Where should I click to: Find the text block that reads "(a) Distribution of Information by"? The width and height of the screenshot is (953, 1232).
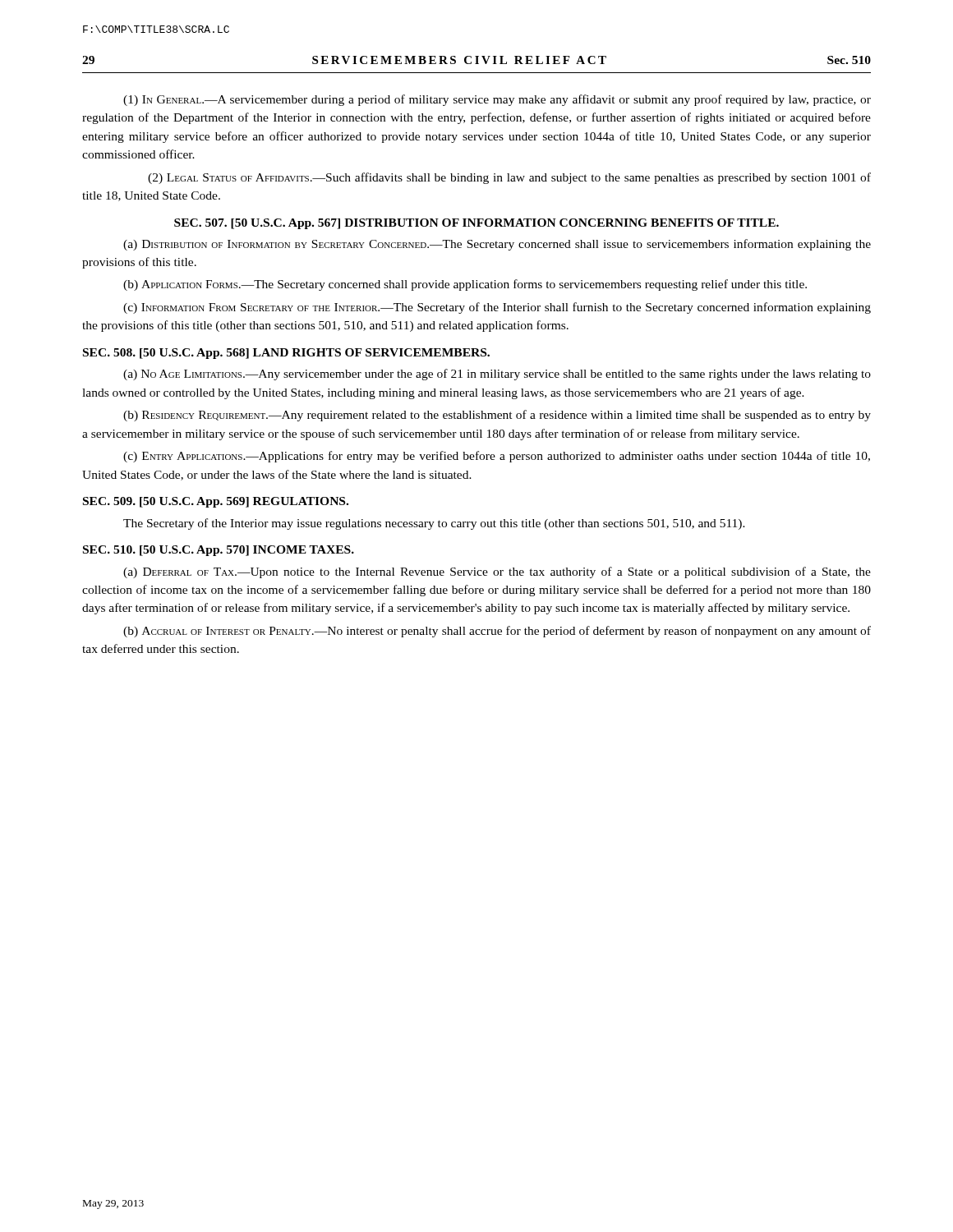[x=476, y=253]
